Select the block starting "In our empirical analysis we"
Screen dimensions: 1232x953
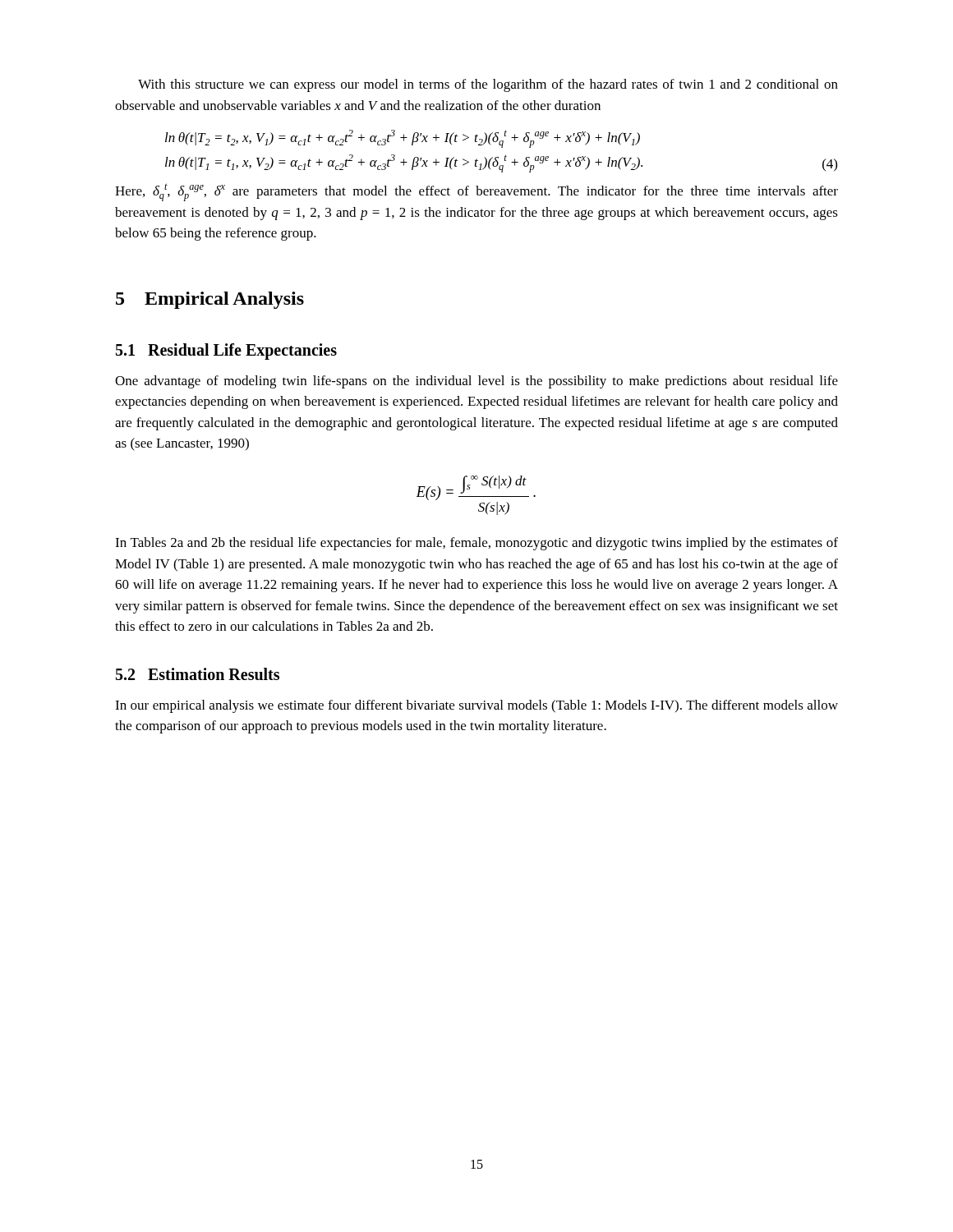tap(476, 715)
